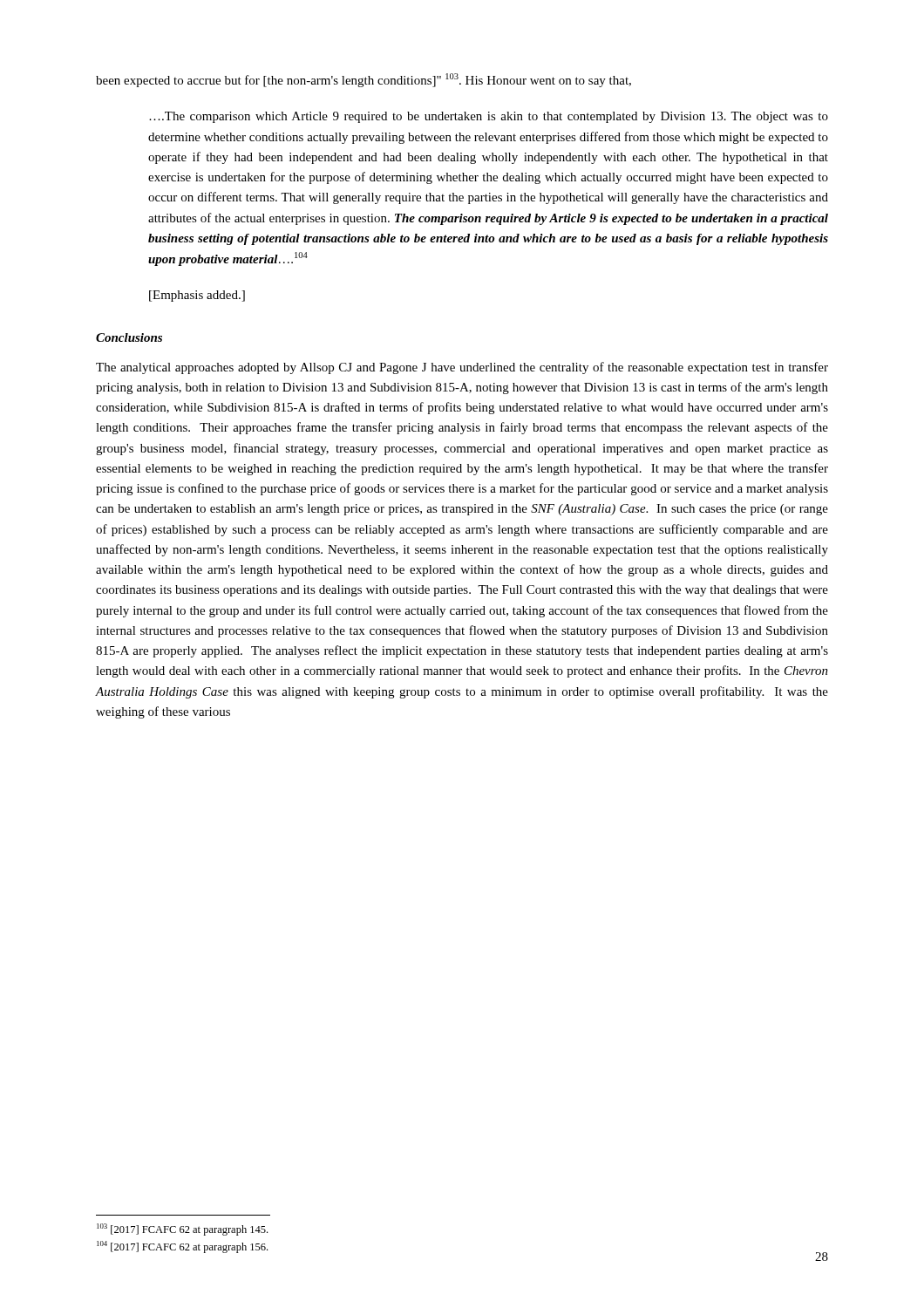Select a section header
924x1308 pixels.
(129, 337)
